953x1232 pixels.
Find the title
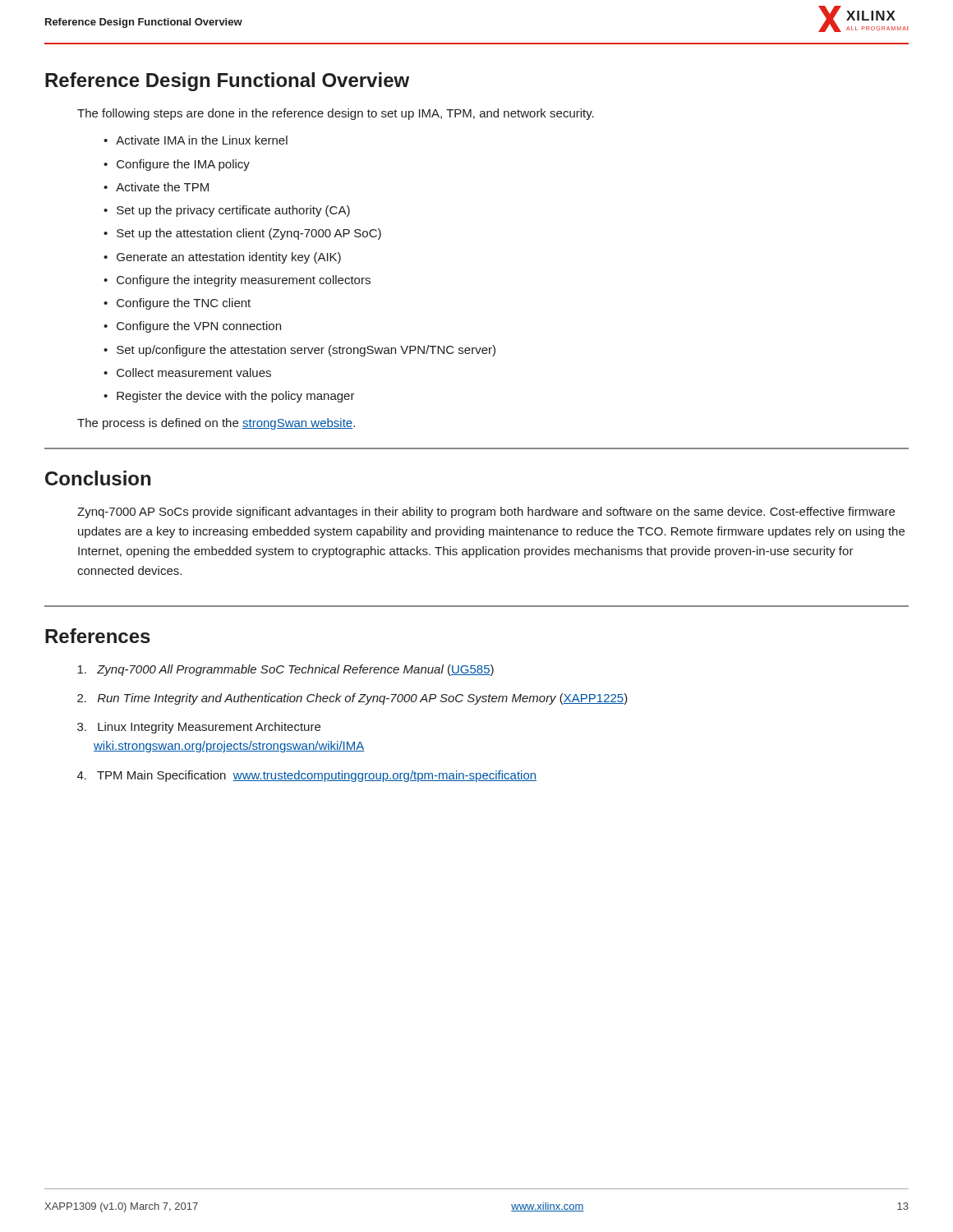click(x=227, y=80)
